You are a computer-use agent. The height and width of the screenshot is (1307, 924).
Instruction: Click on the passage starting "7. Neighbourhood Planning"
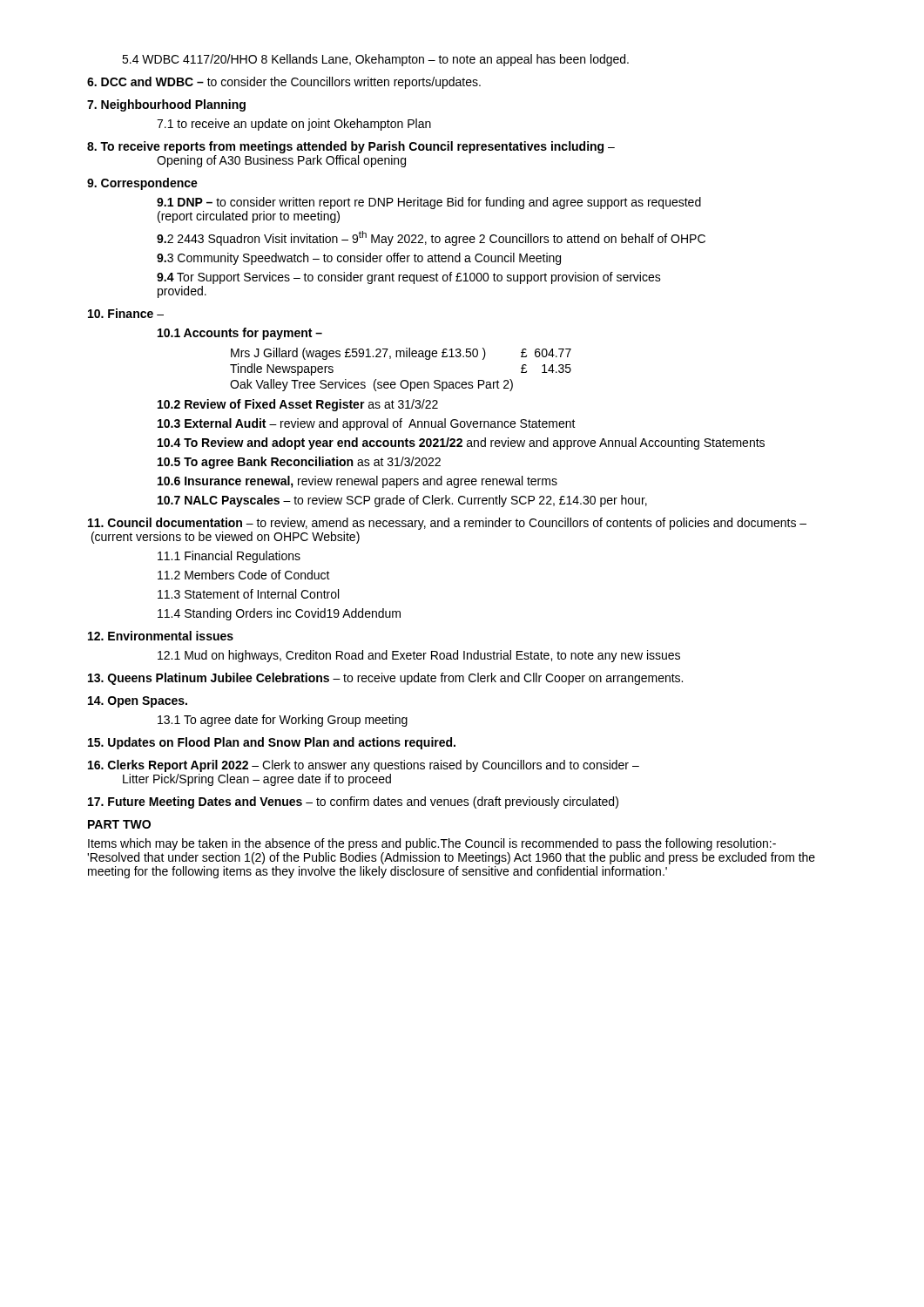click(x=166, y=105)
